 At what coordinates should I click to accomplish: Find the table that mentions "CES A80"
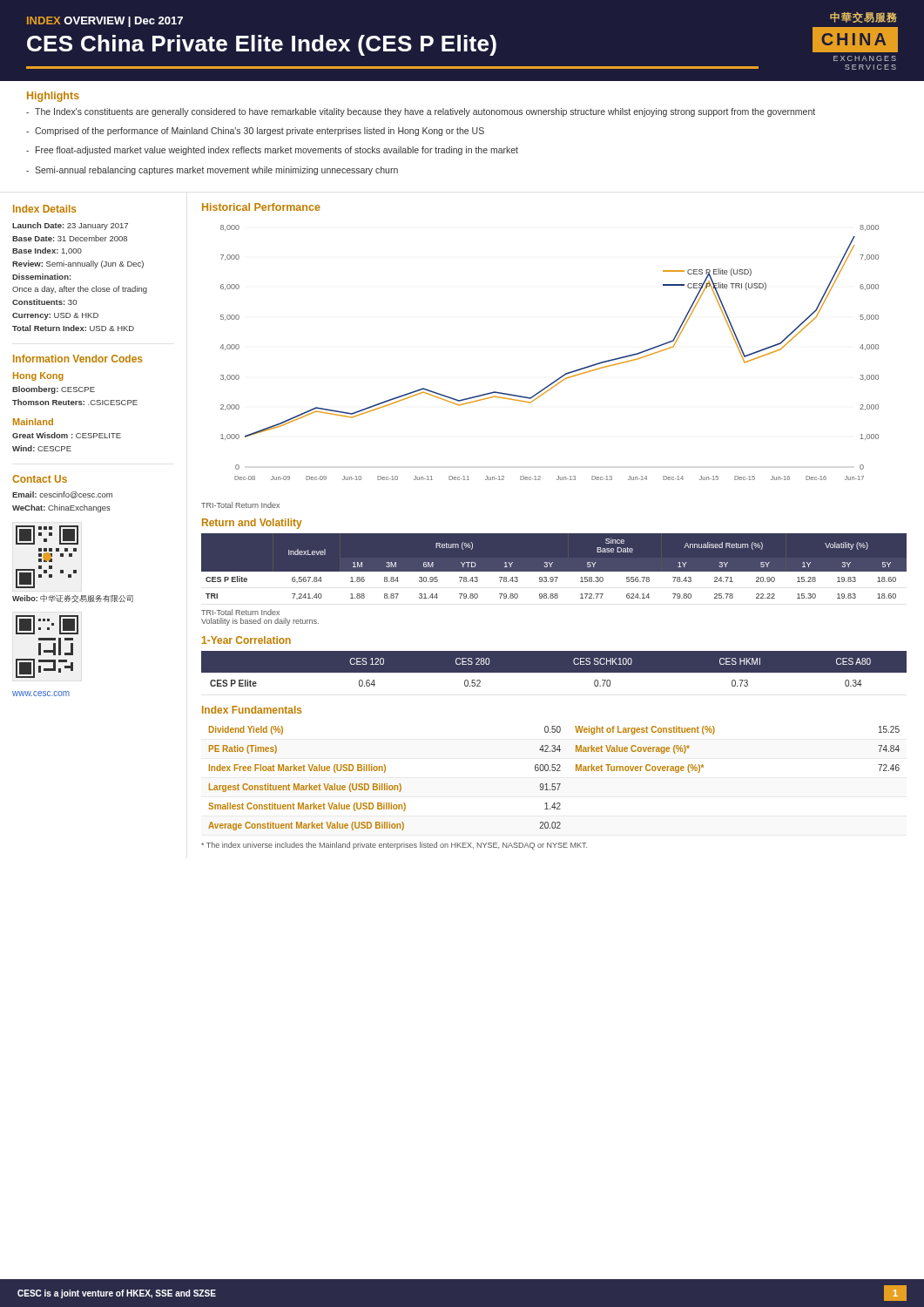554,673
